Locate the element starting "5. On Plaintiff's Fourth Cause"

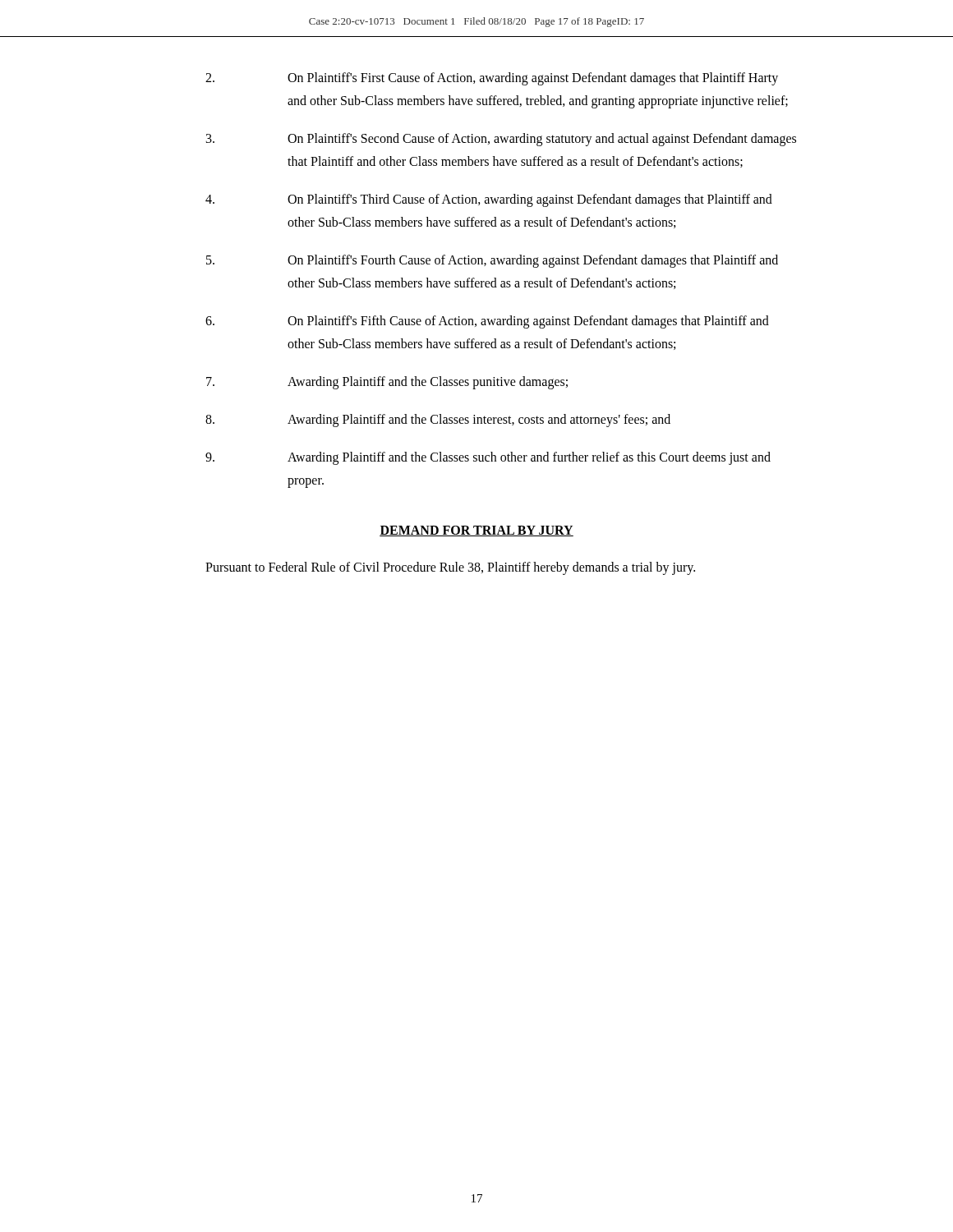(476, 272)
